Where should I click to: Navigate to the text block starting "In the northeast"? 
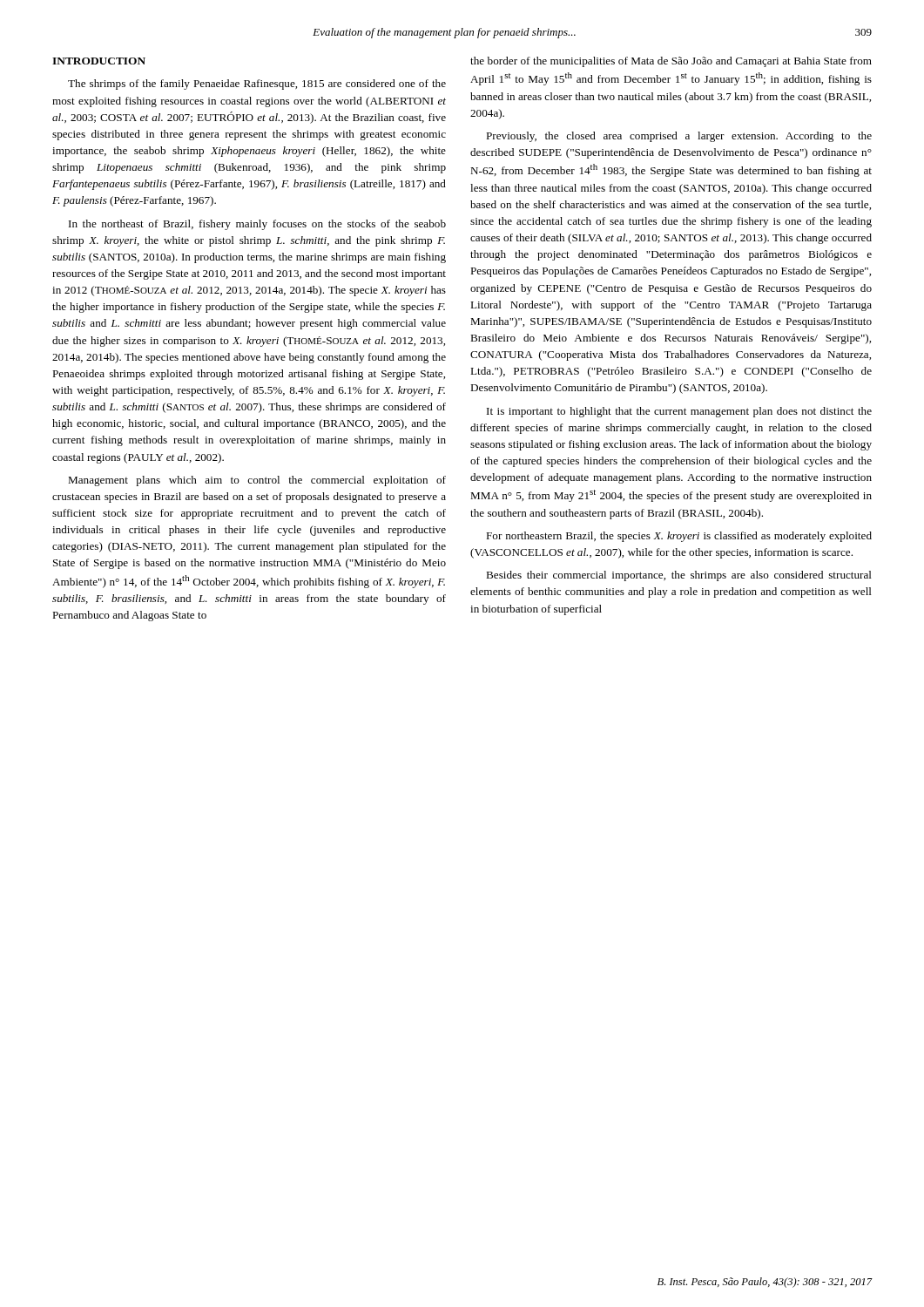249,340
